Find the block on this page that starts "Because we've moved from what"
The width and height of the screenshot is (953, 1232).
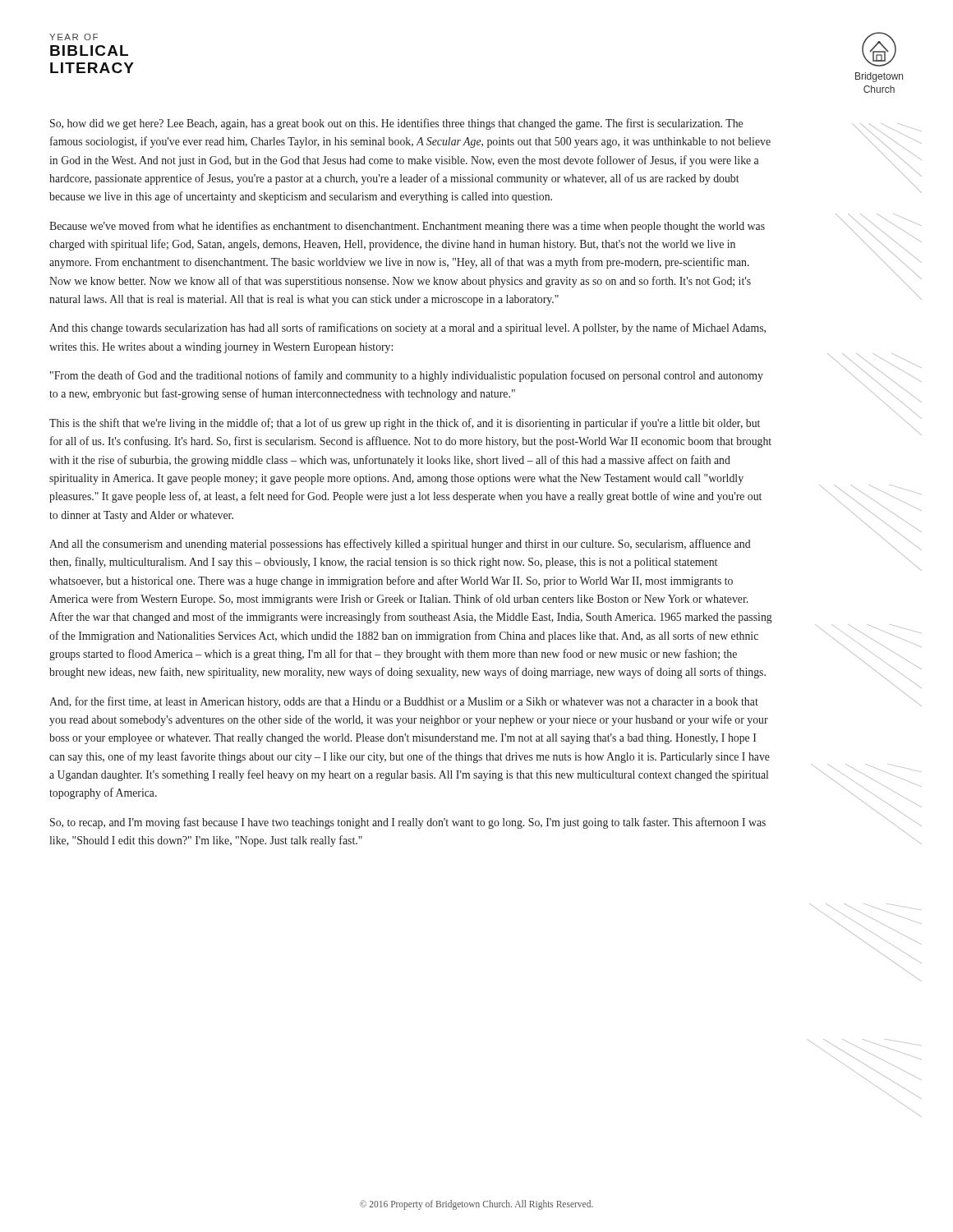(x=407, y=263)
